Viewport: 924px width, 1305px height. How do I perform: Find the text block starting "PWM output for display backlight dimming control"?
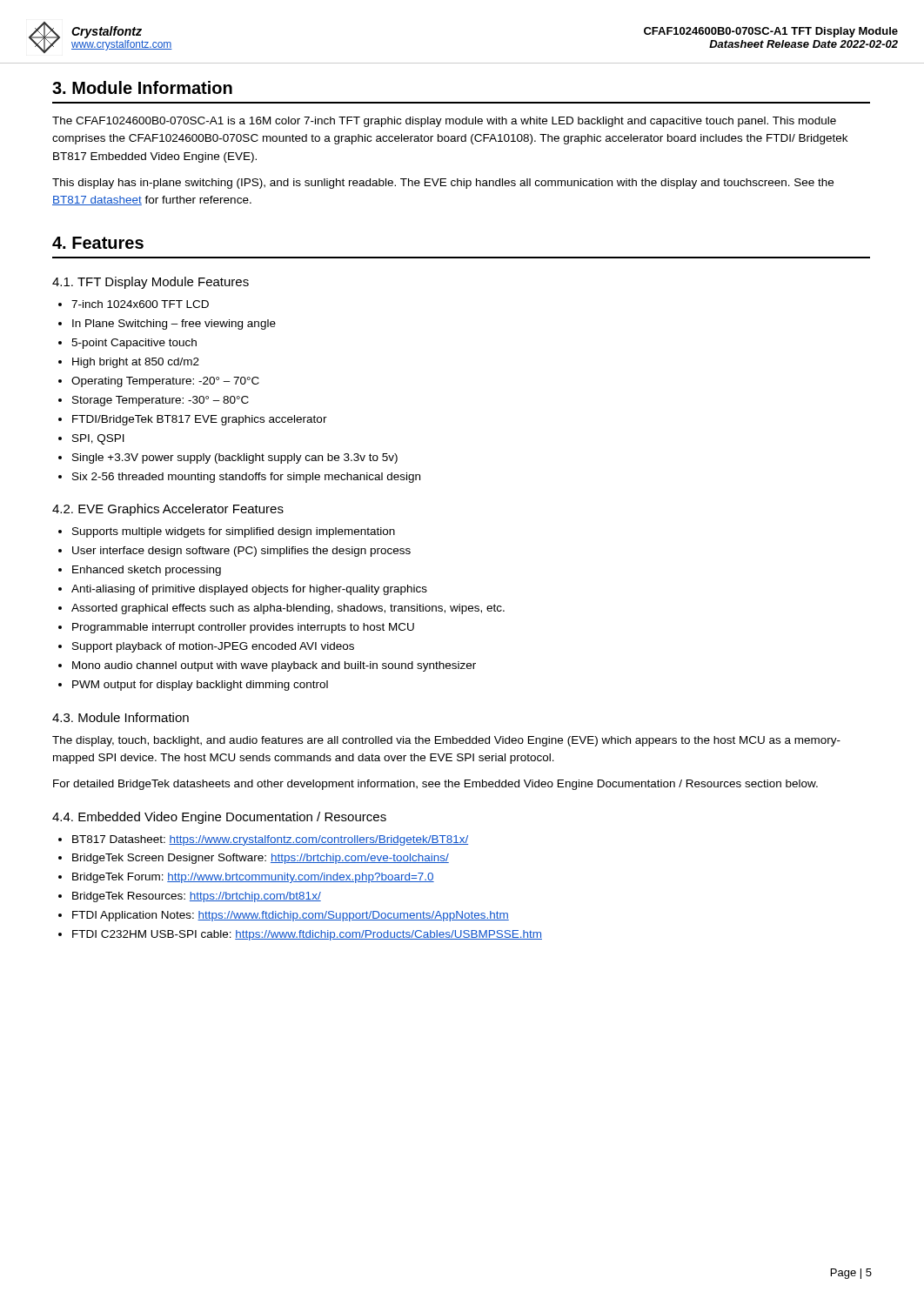(200, 686)
